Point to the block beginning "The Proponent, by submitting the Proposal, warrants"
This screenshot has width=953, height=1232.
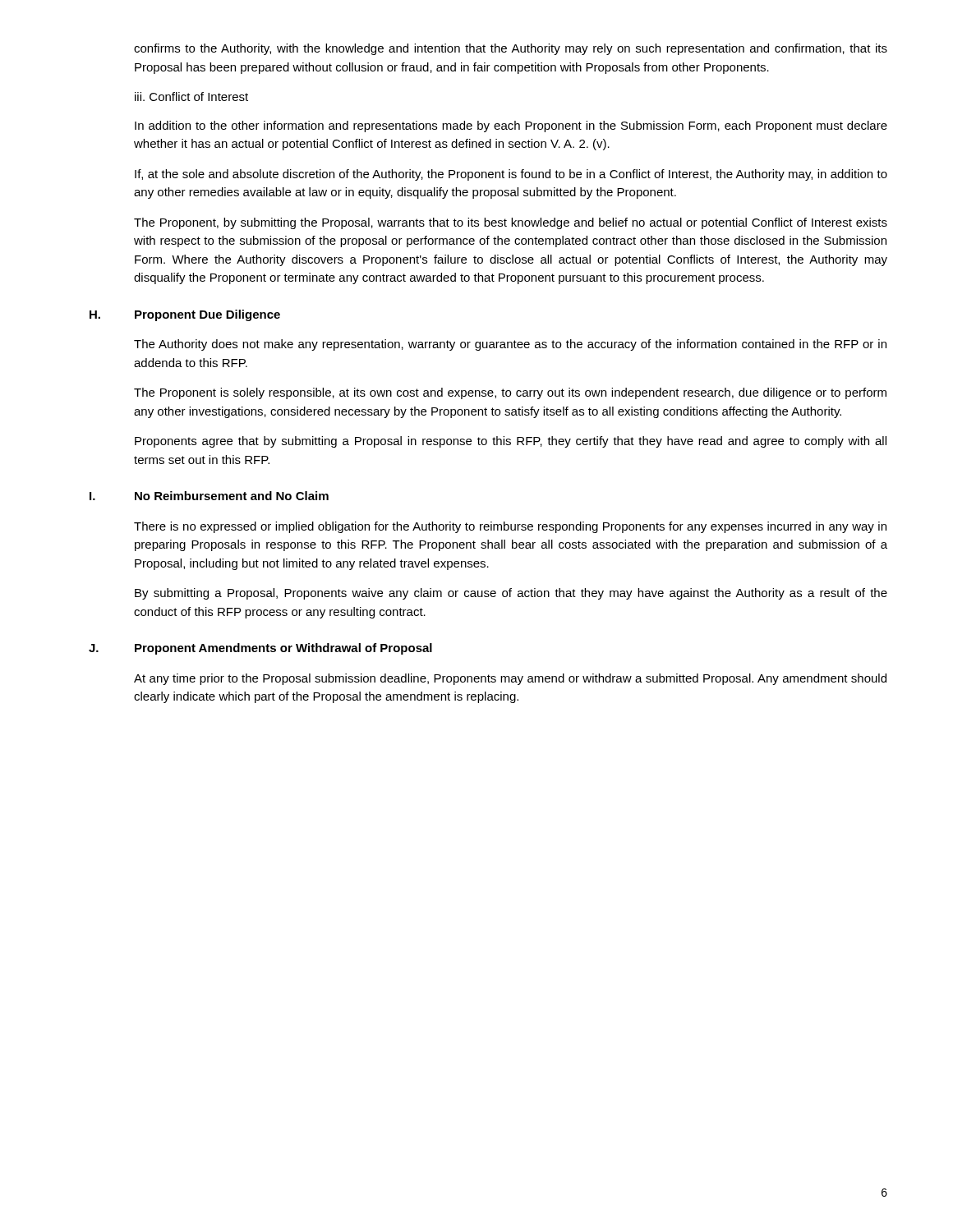click(511, 250)
